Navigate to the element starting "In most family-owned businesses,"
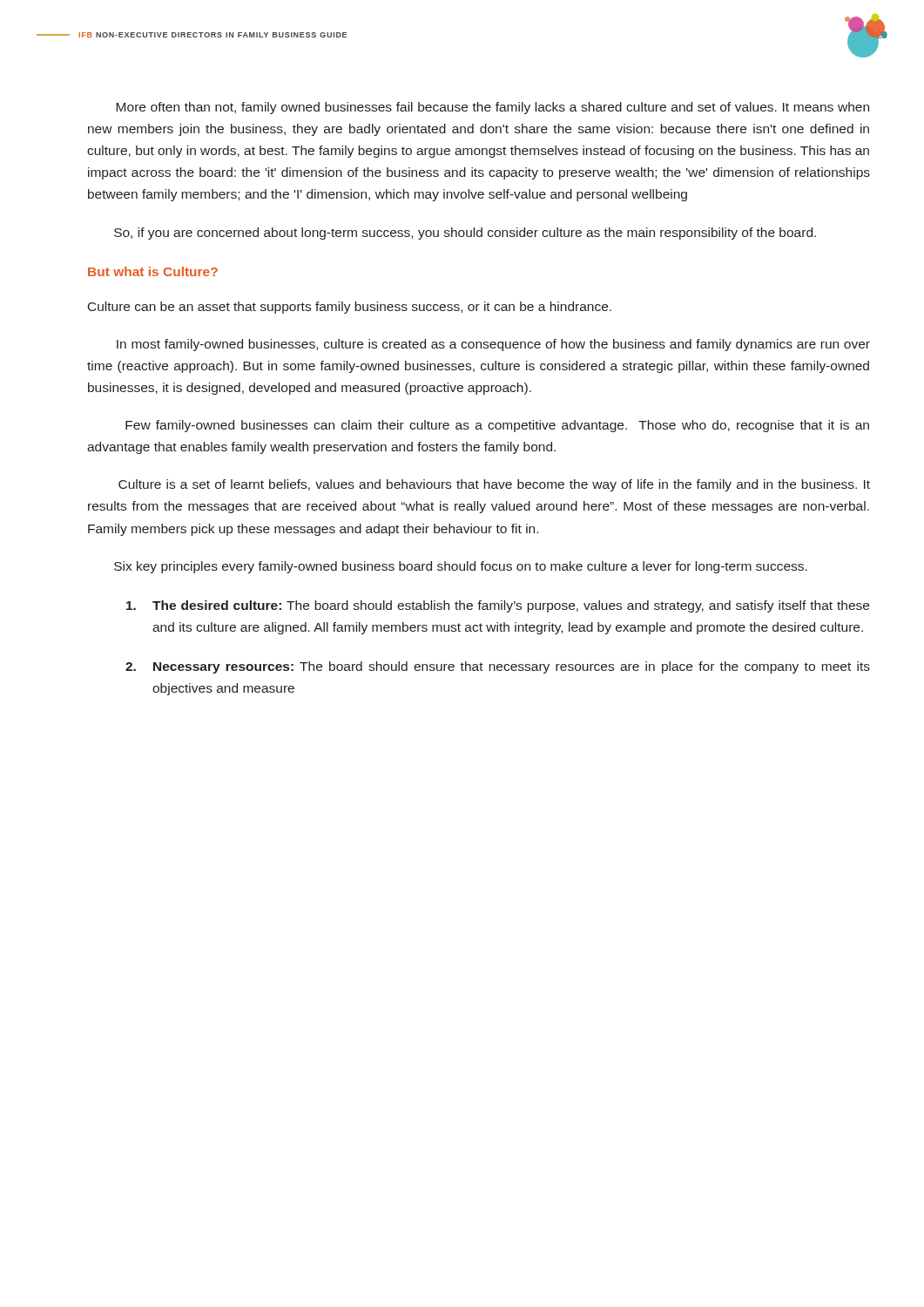Image resolution: width=924 pixels, height=1307 pixels. click(x=479, y=365)
